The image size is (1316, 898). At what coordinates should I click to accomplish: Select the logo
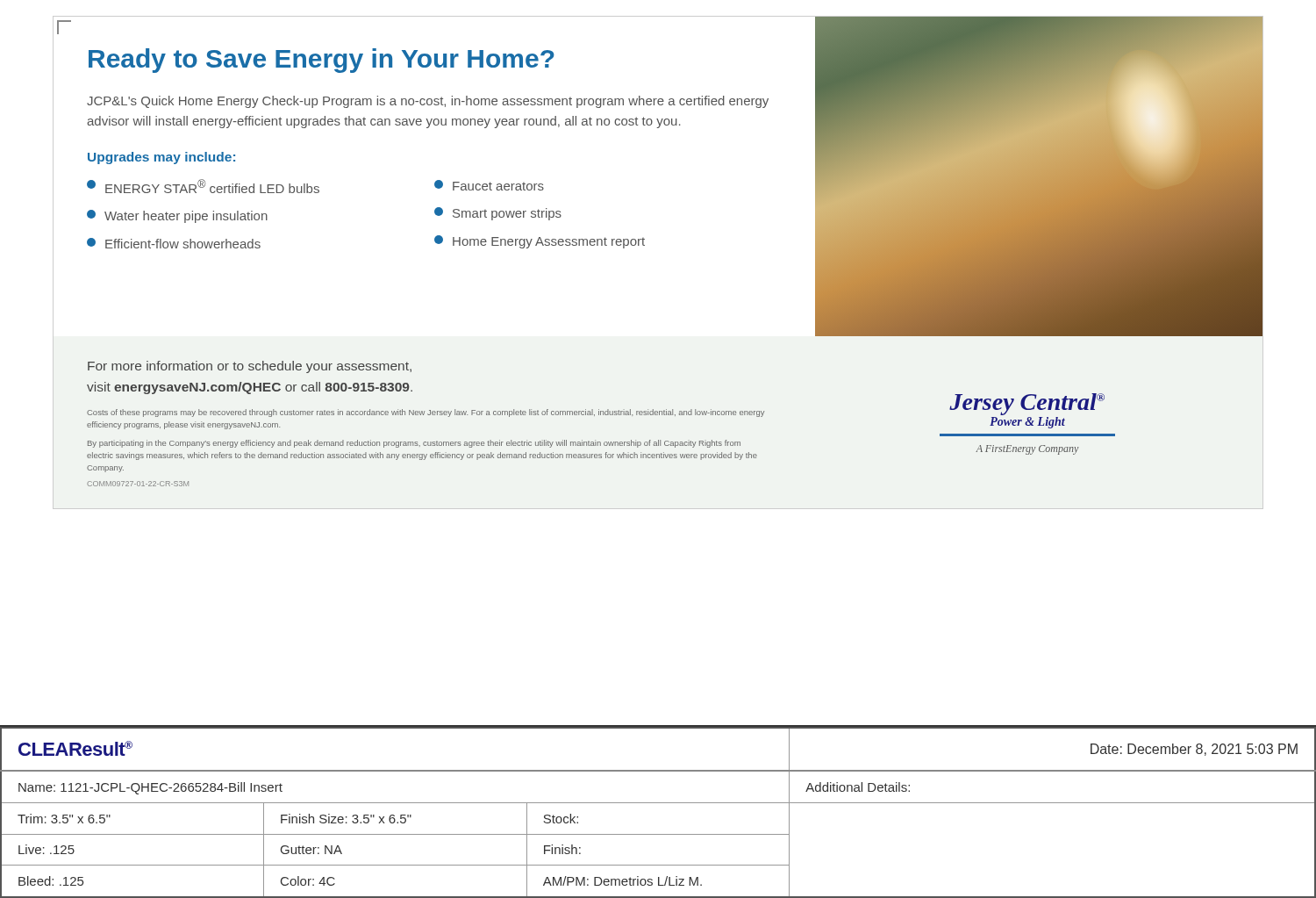(1027, 422)
